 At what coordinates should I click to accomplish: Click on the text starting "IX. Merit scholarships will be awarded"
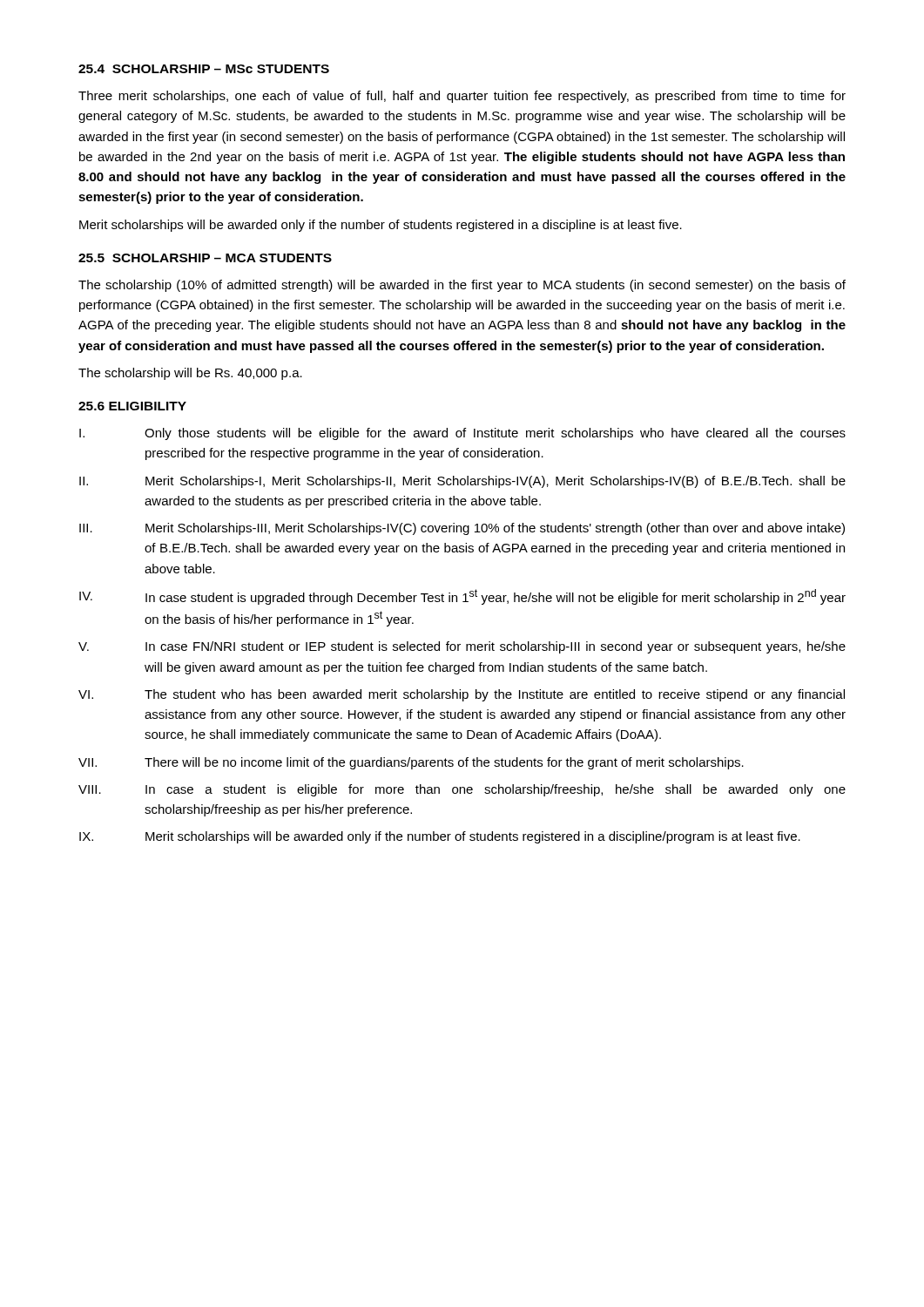(462, 836)
